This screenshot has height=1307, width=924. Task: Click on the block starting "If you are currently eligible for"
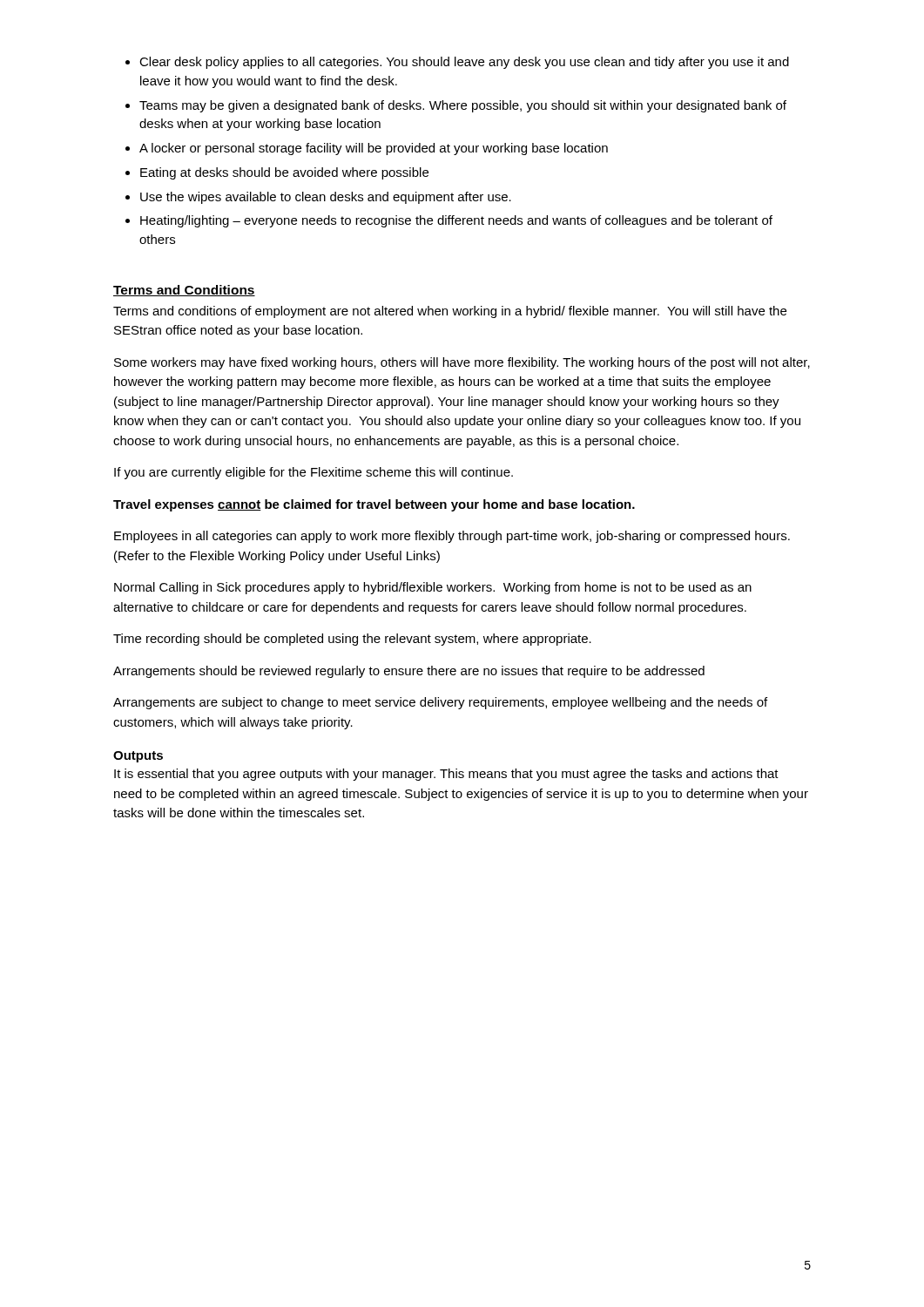pyautogui.click(x=314, y=472)
